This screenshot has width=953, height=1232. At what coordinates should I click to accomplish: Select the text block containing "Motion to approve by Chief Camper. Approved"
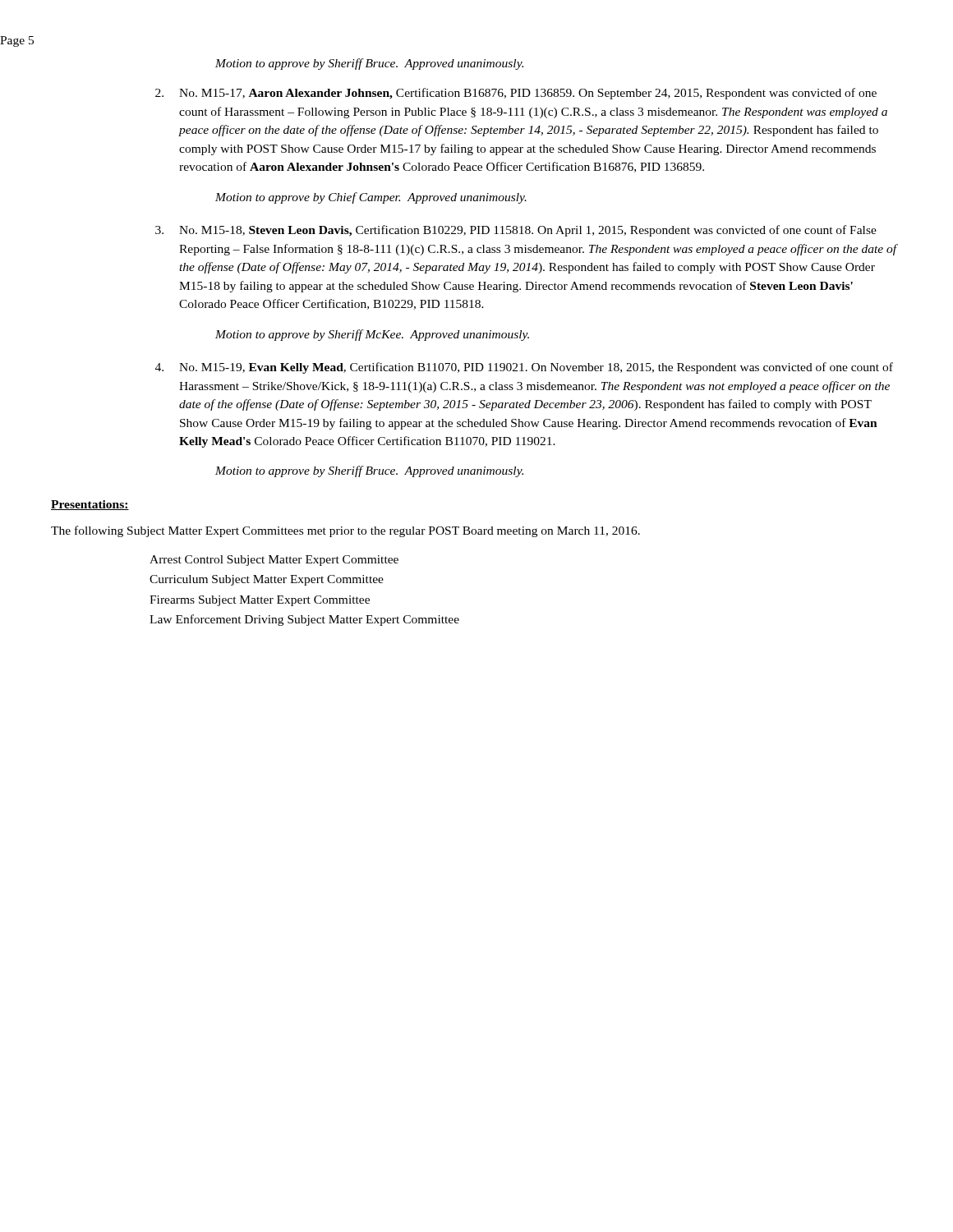pyautogui.click(x=371, y=197)
